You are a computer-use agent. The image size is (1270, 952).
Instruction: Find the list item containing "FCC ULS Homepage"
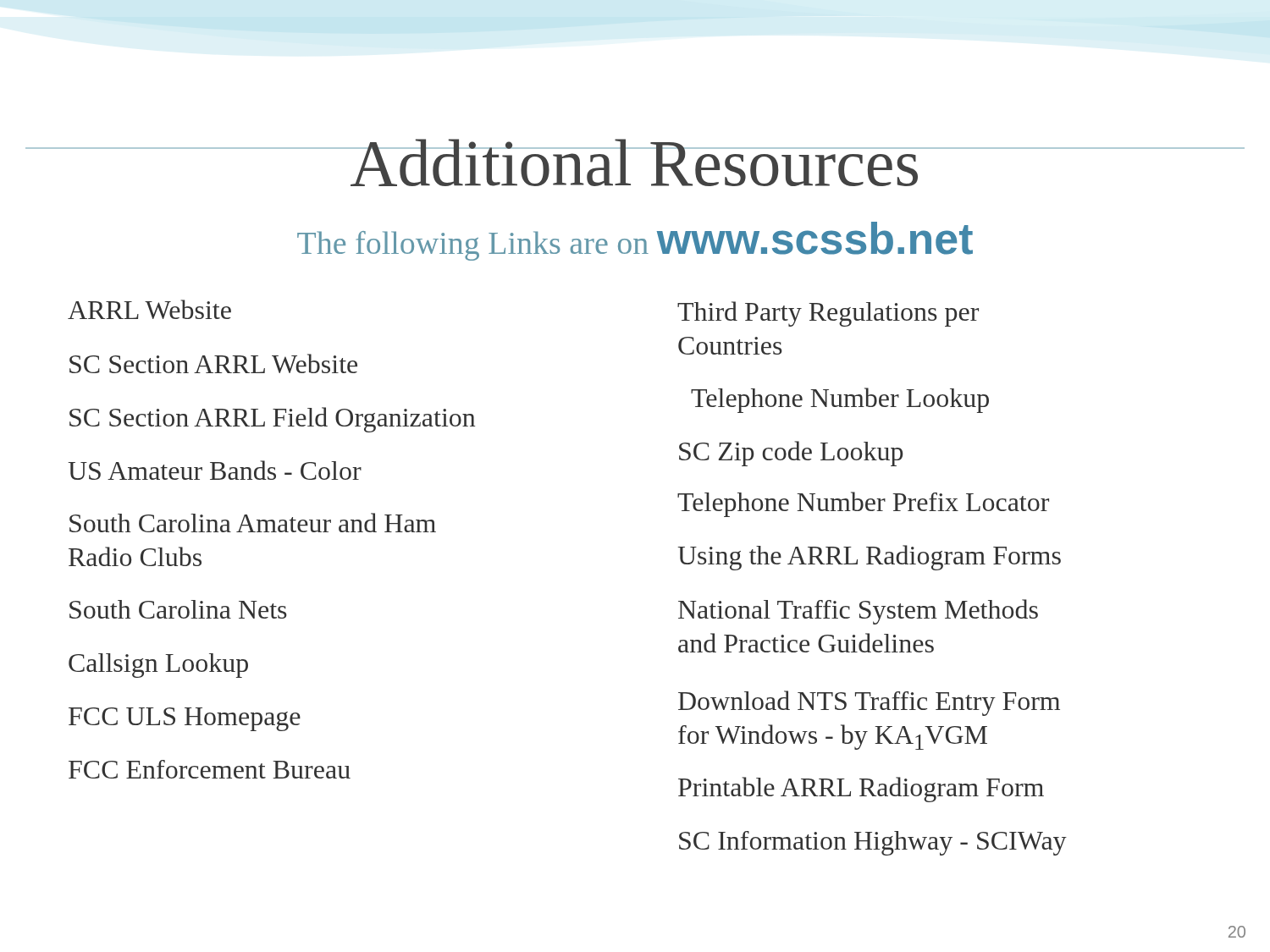184,716
